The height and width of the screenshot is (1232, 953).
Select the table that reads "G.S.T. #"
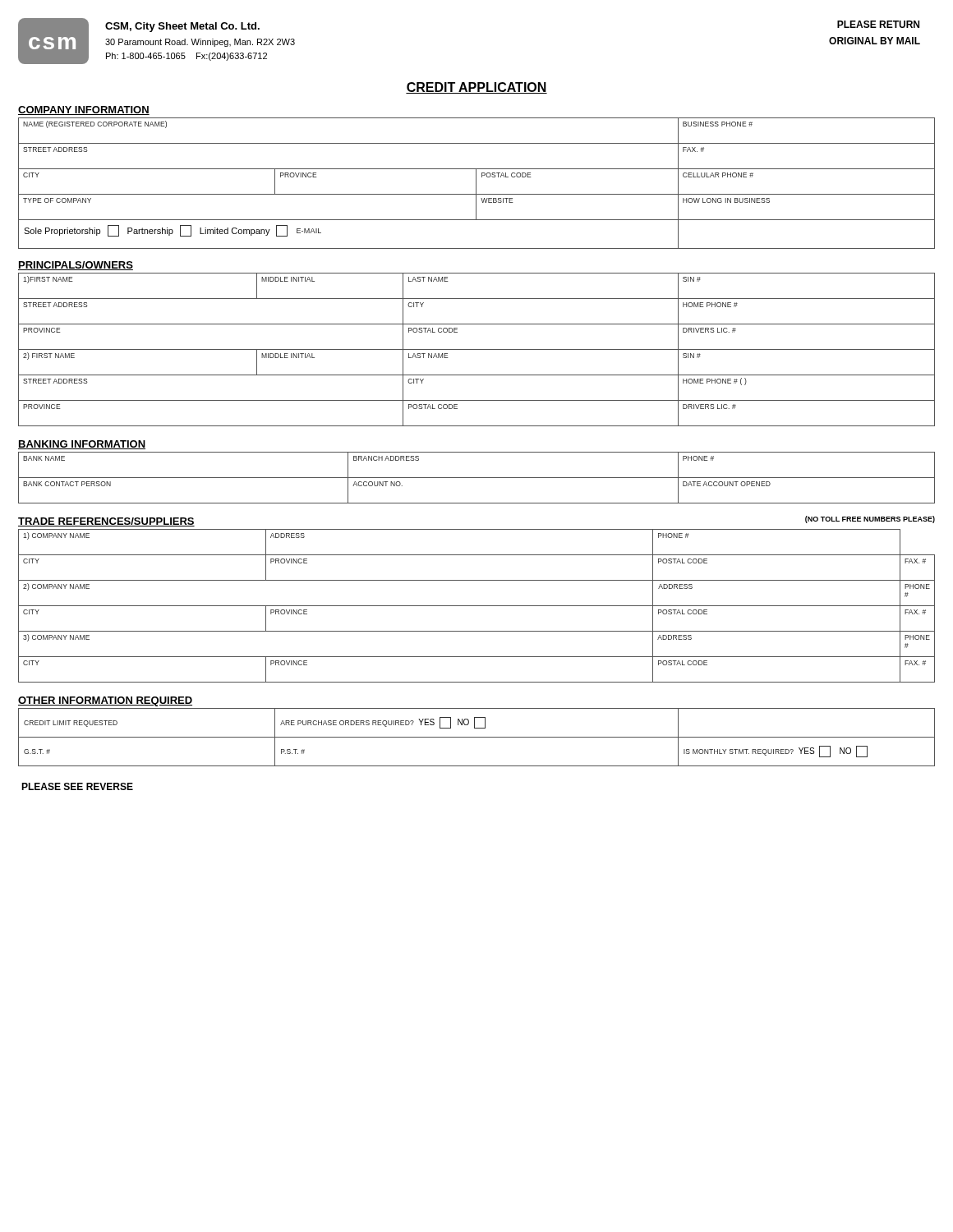tap(476, 737)
